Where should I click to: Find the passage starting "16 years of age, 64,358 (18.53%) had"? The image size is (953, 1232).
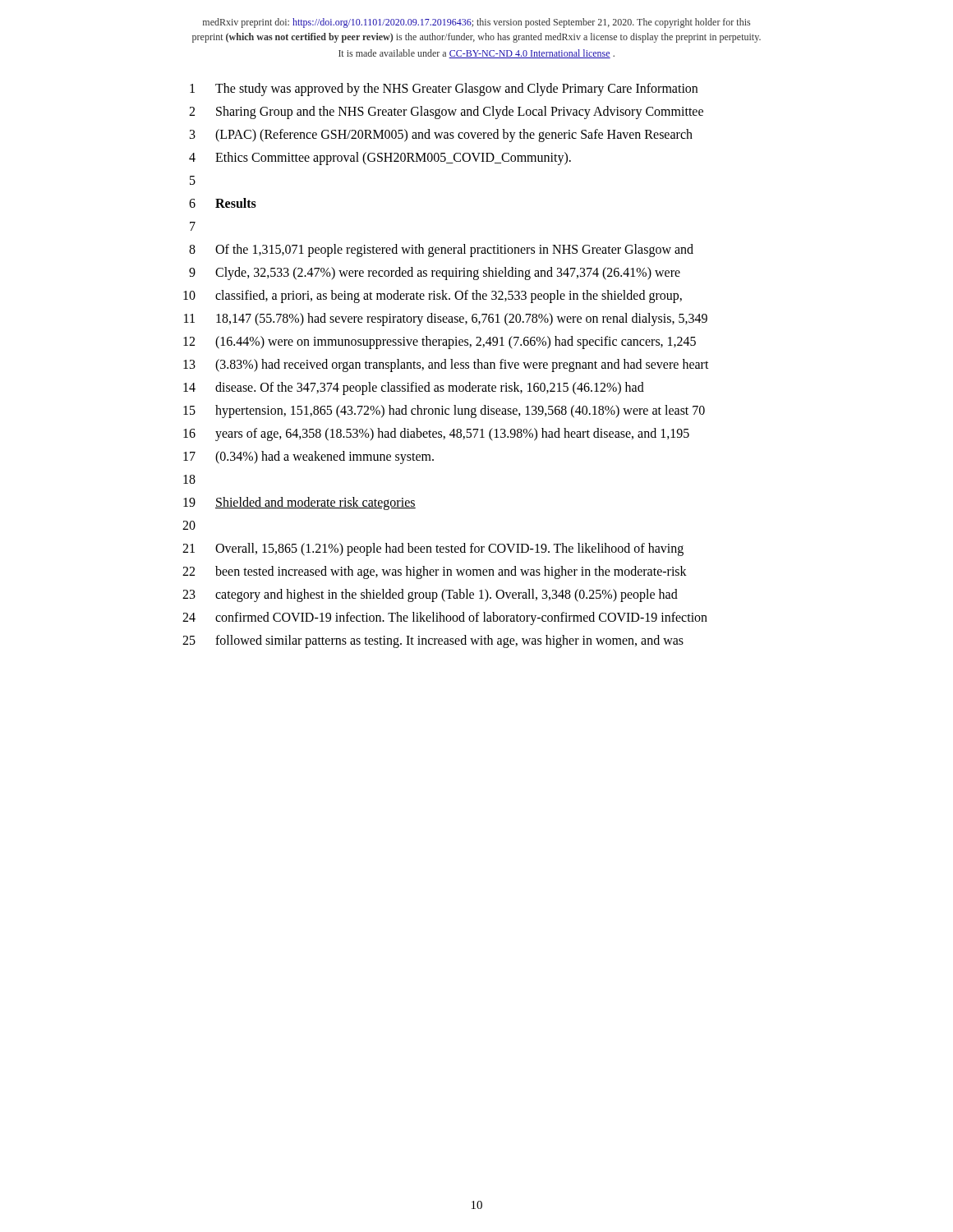[x=476, y=434]
